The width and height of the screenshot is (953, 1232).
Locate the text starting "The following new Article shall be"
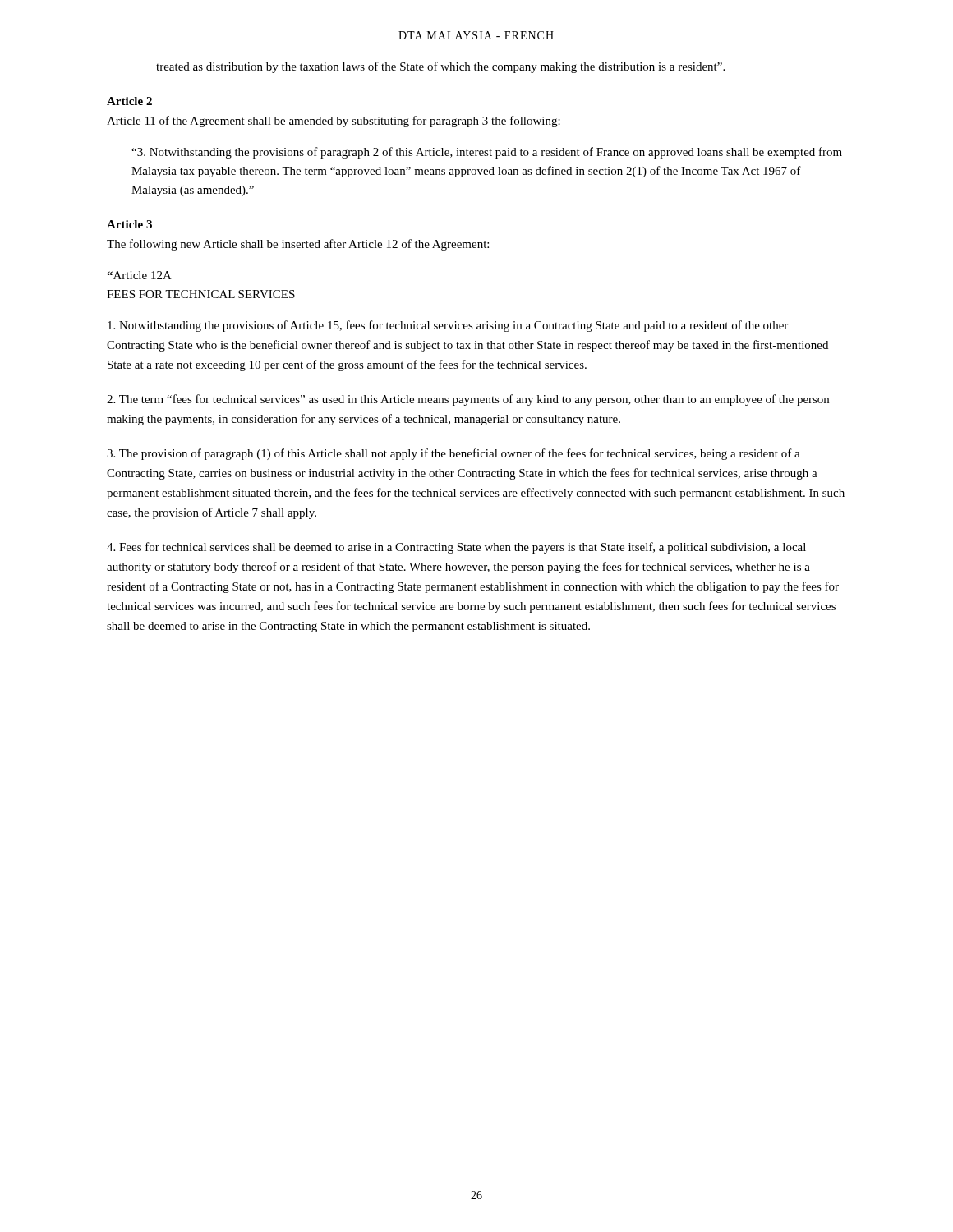point(298,244)
